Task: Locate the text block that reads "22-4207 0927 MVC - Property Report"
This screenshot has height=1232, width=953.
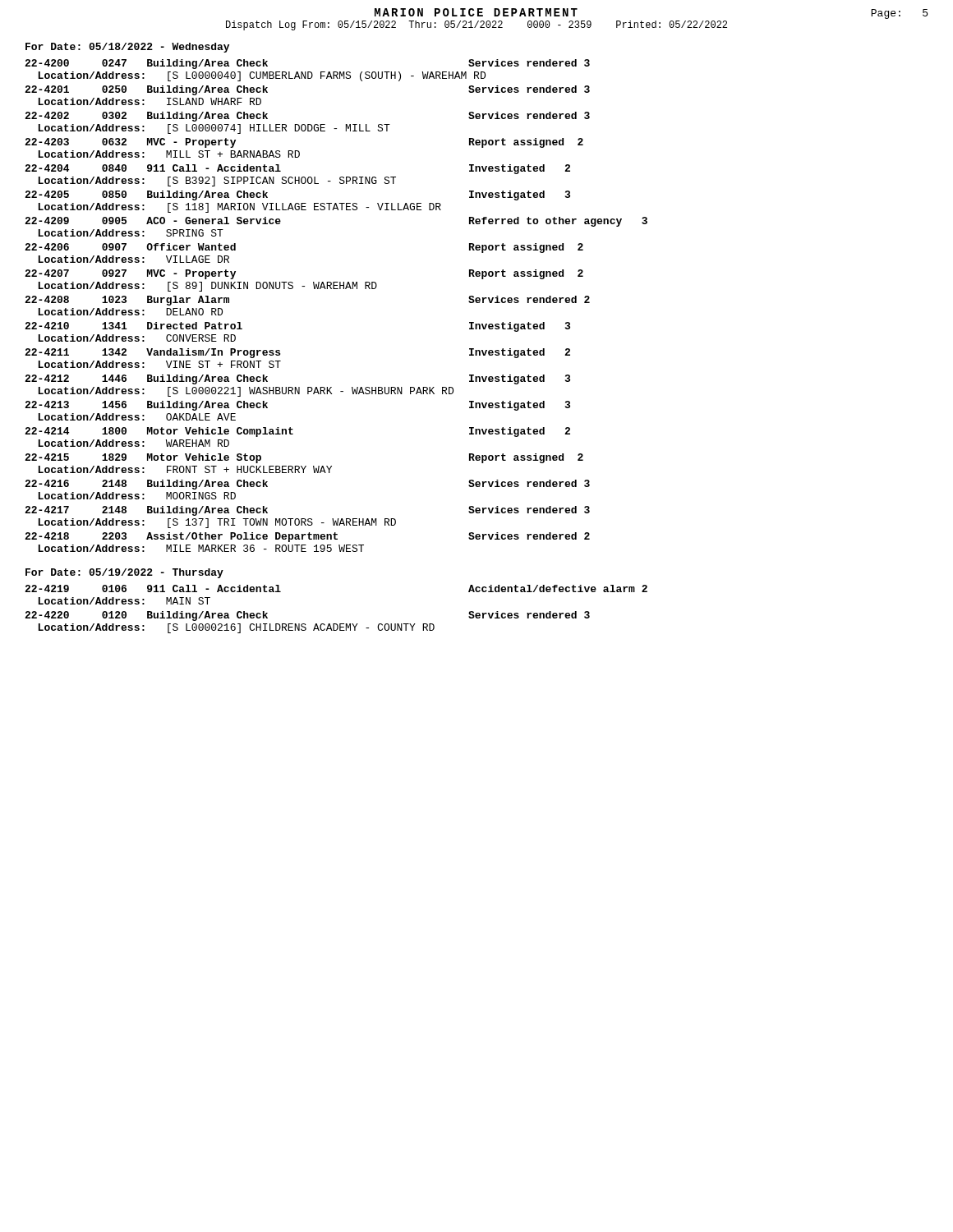Action: click(476, 280)
